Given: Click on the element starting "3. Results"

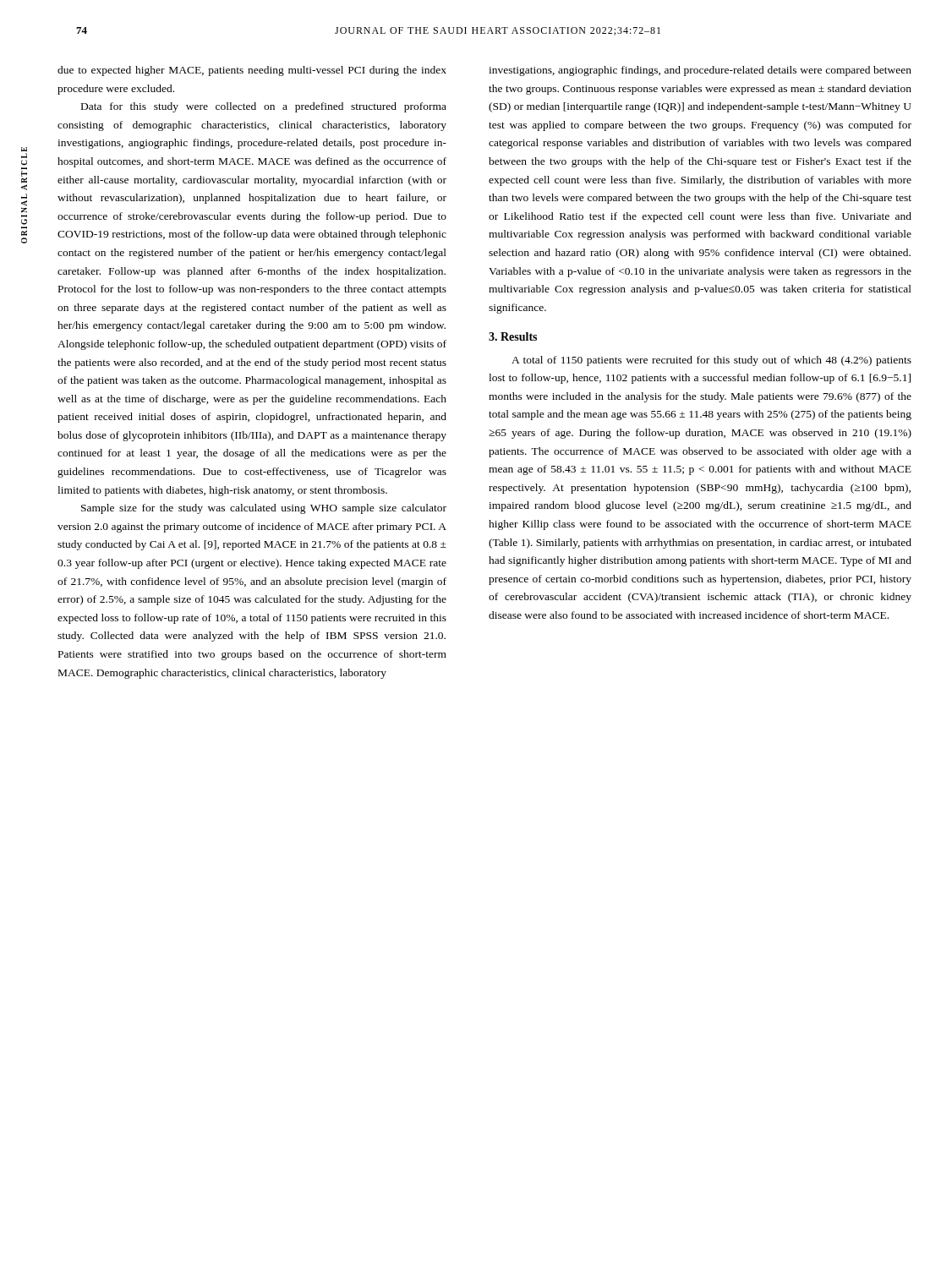Looking at the screenshot, I should pos(513,337).
